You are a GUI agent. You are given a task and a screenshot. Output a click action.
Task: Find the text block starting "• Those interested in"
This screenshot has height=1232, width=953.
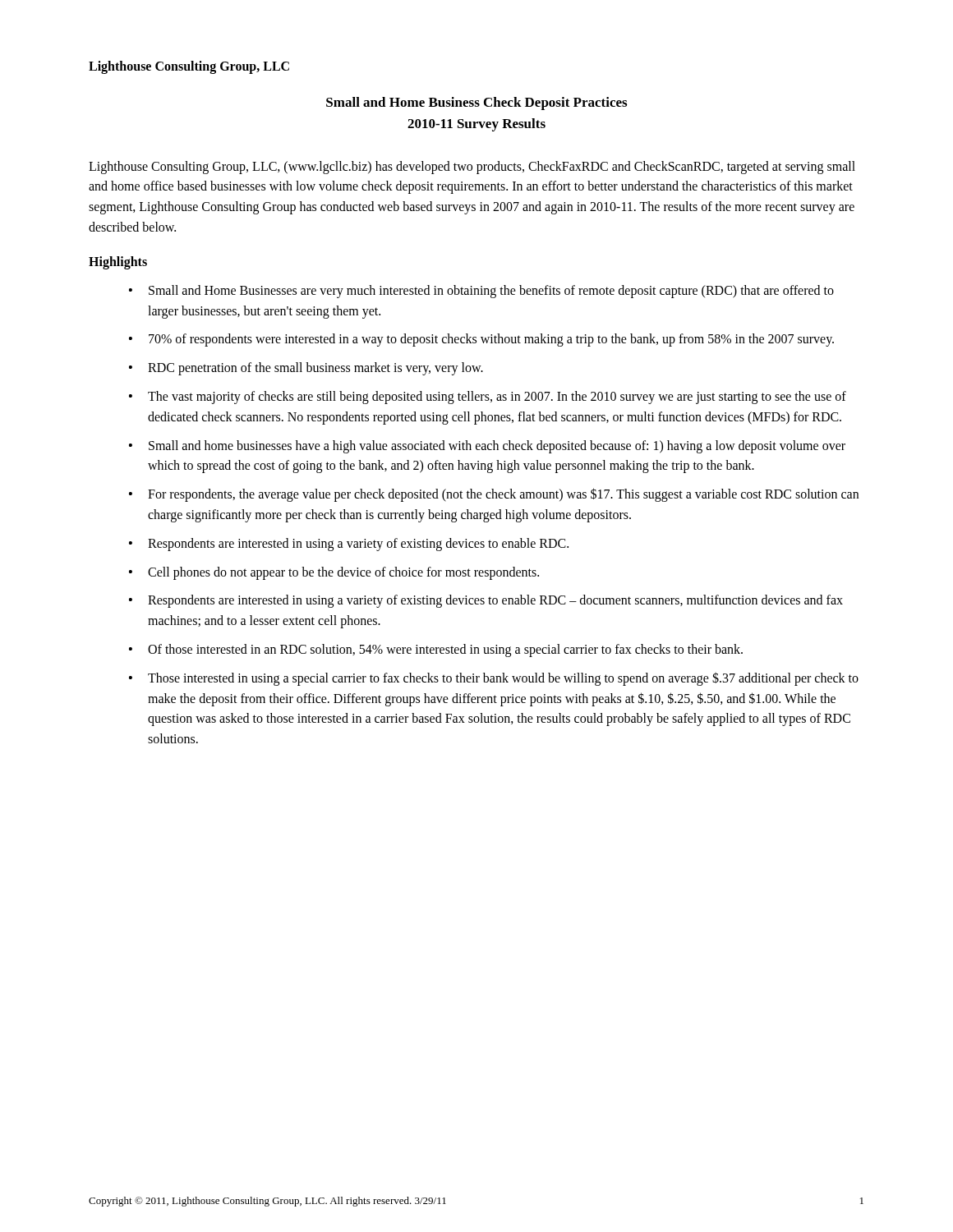coord(493,707)
